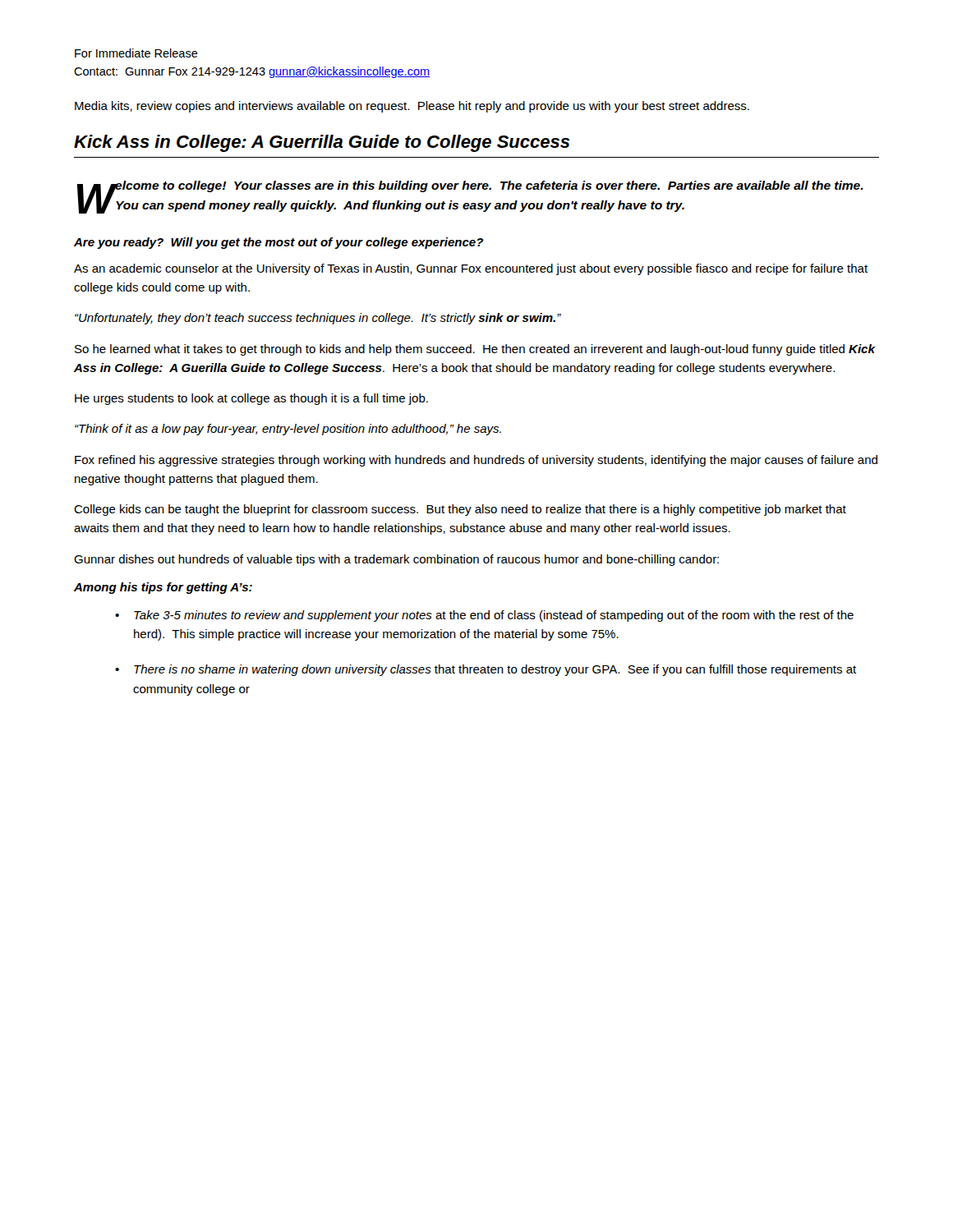
Task: Select the passage starting "Gunnar dishes out hundreds of valuable tips"
Action: tap(397, 559)
